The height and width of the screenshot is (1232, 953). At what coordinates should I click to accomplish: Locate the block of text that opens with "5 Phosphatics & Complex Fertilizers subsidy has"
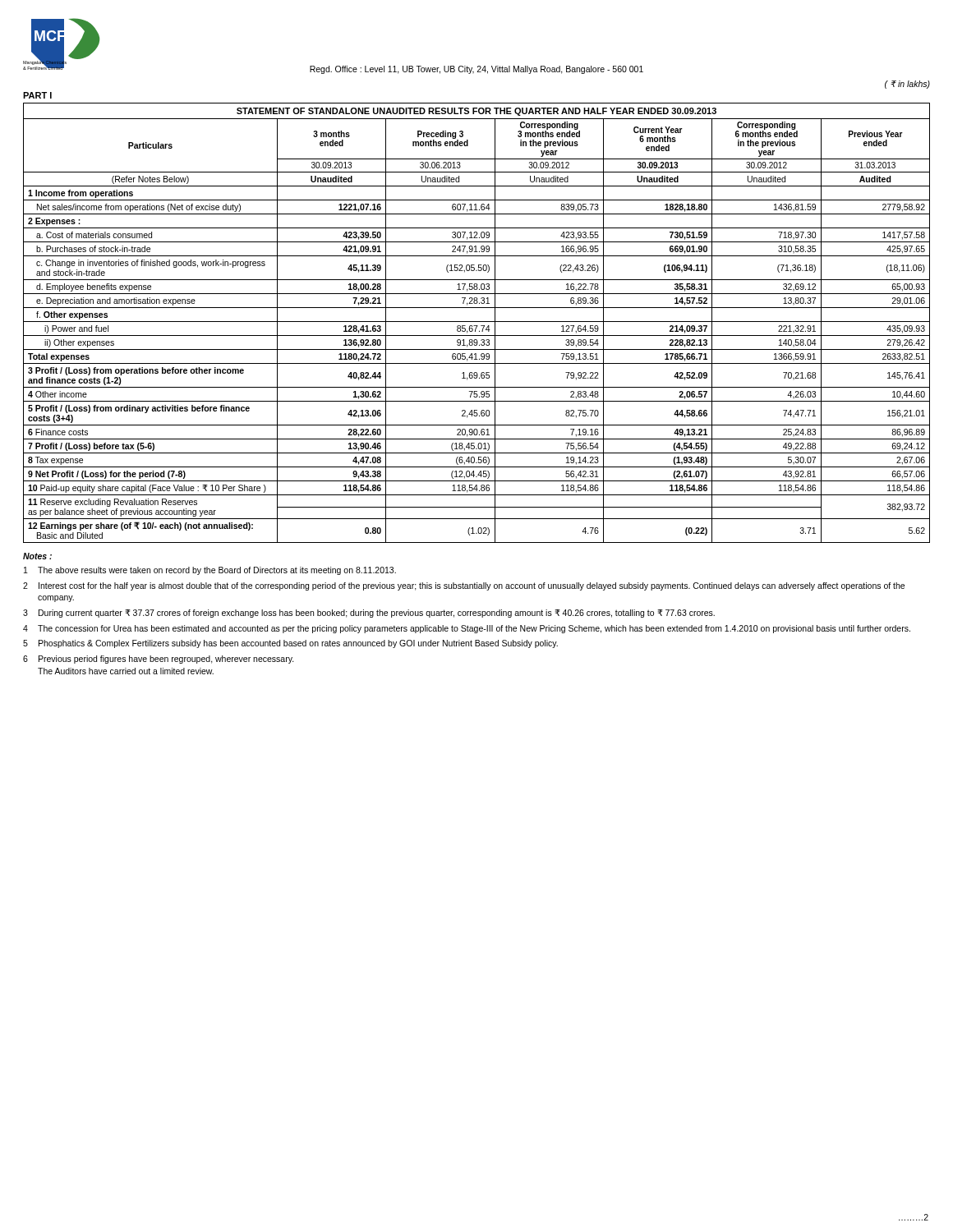click(476, 644)
